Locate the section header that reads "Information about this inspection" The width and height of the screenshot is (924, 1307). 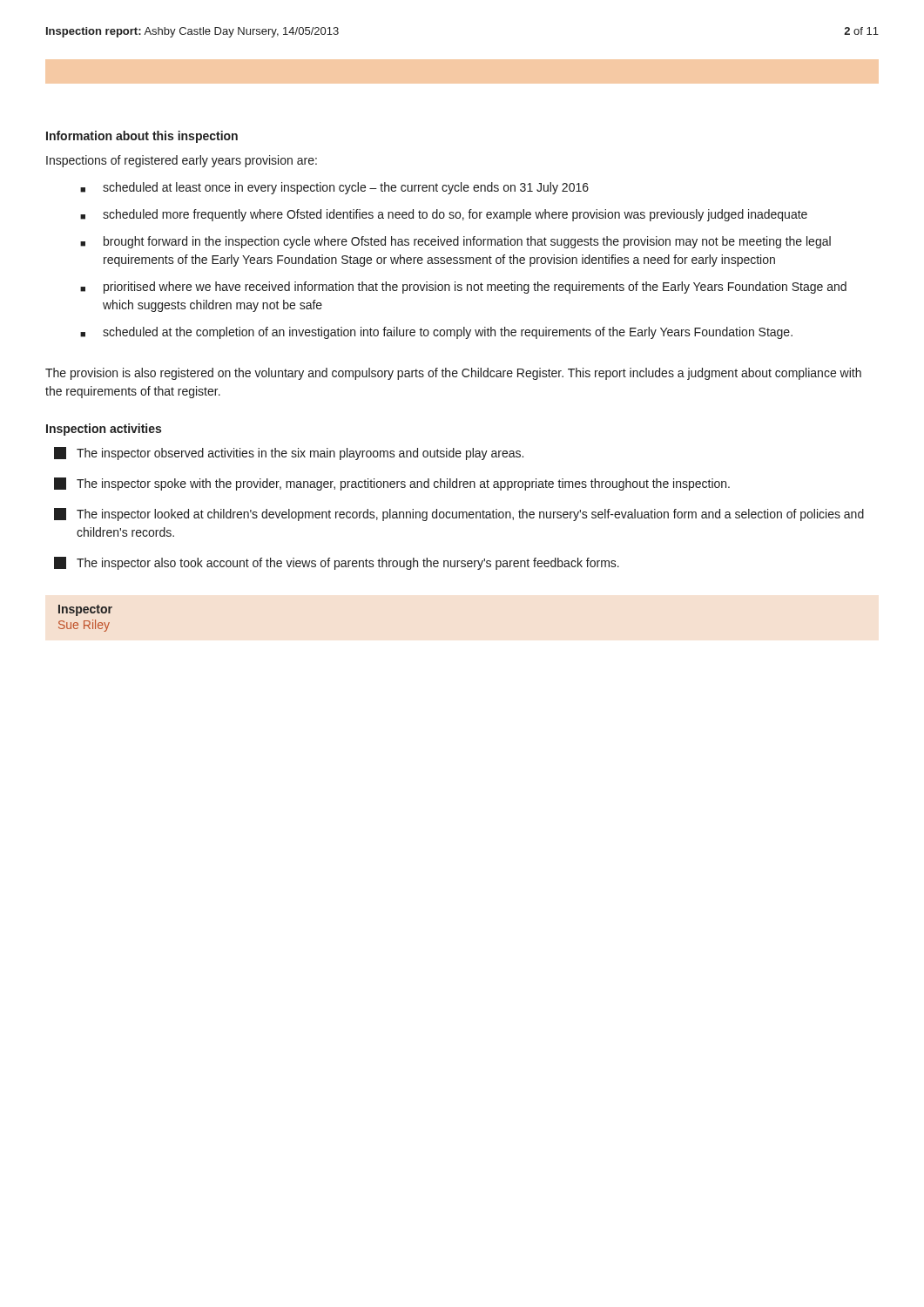click(x=142, y=136)
